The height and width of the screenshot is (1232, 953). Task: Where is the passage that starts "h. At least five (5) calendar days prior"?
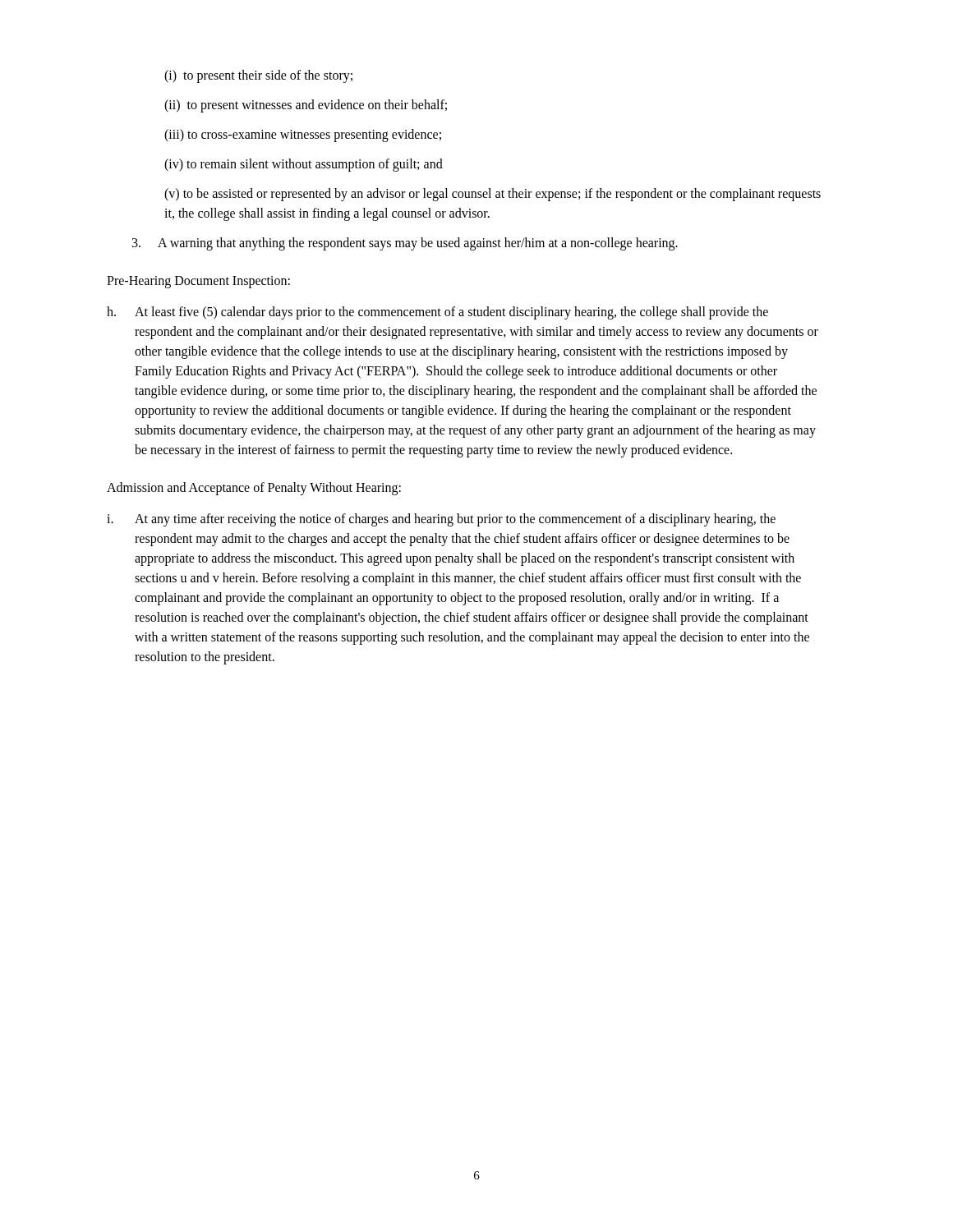464,381
